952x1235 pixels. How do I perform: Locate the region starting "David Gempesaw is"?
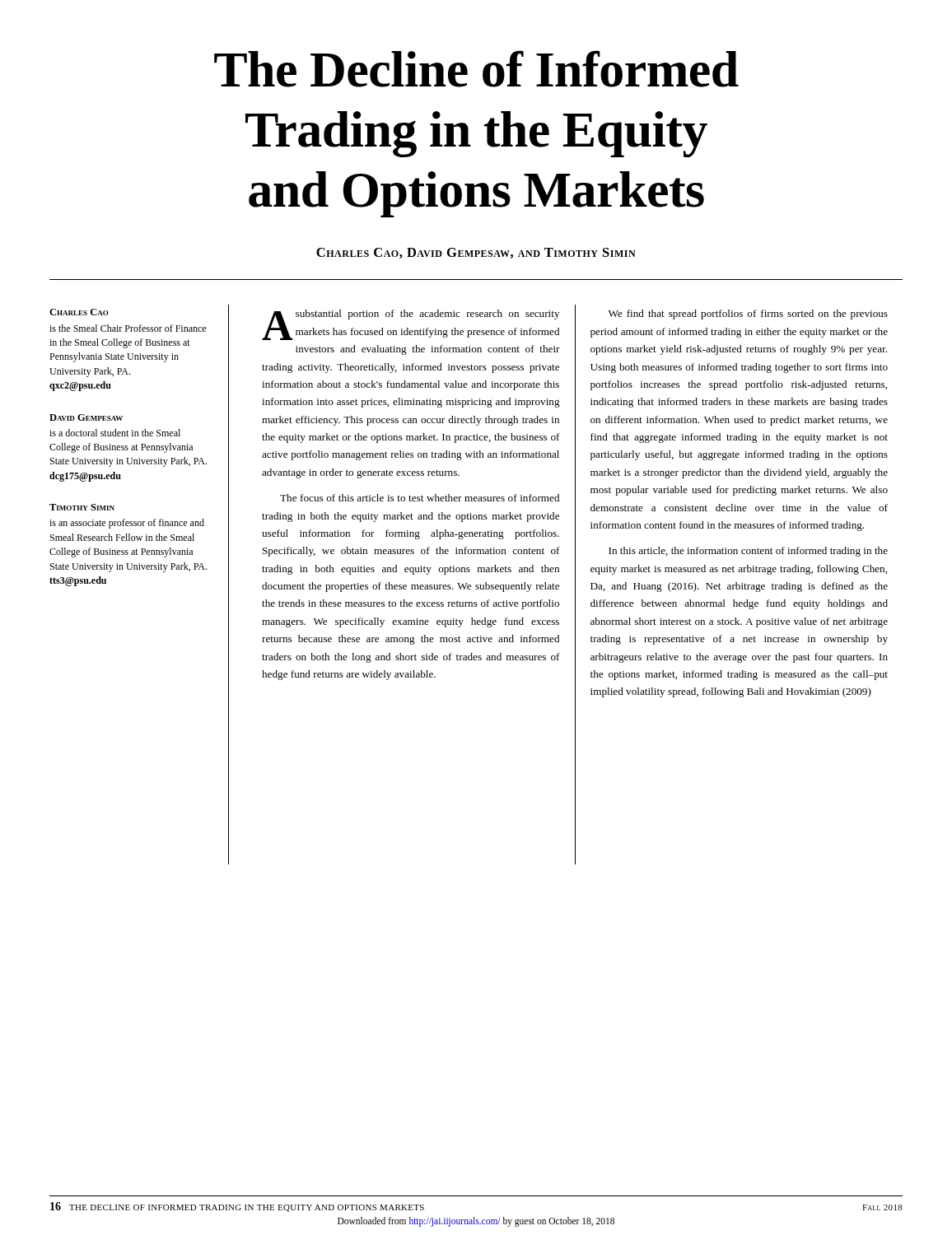coord(130,446)
